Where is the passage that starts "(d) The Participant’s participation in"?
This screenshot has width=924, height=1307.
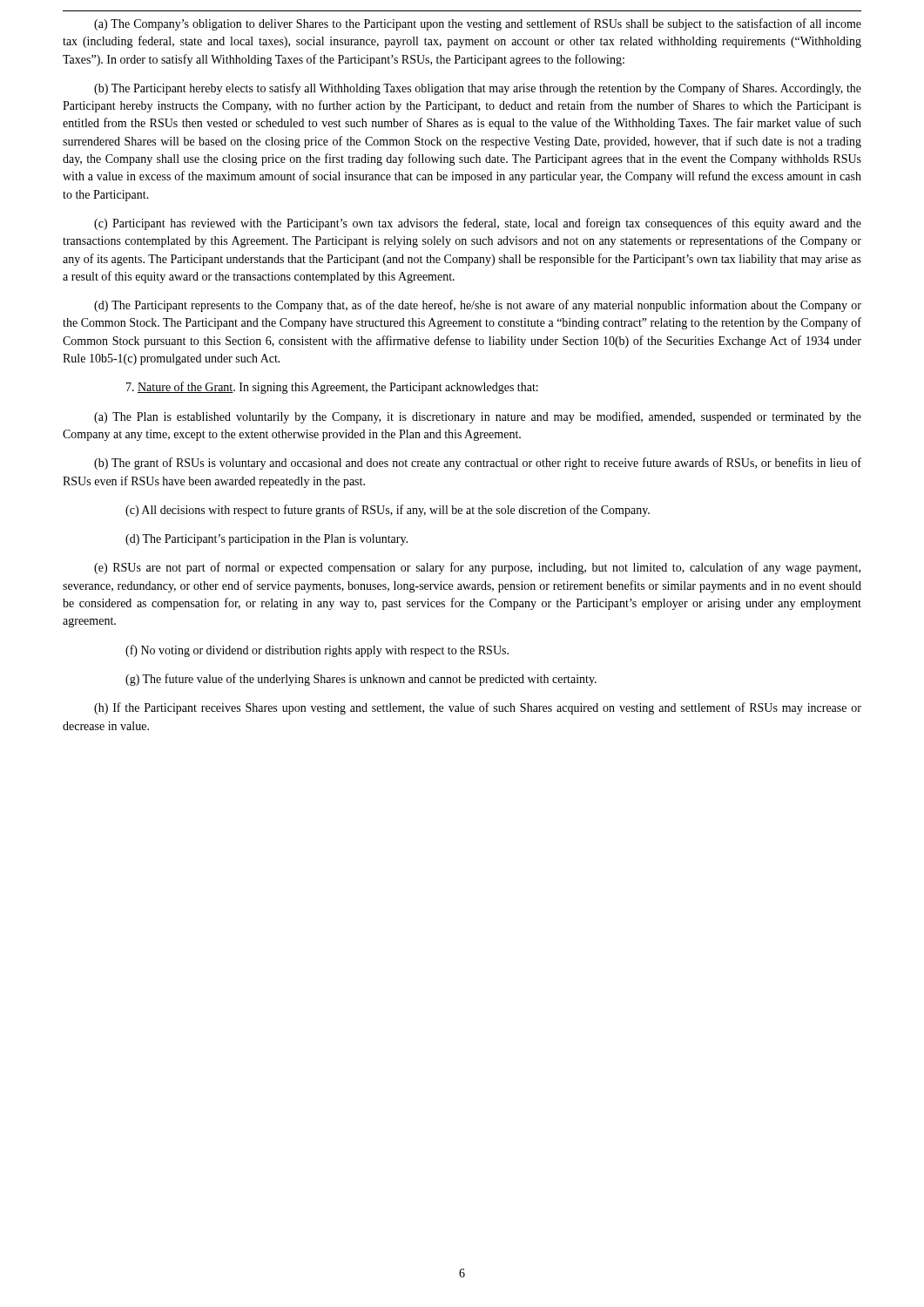[267, 539]
